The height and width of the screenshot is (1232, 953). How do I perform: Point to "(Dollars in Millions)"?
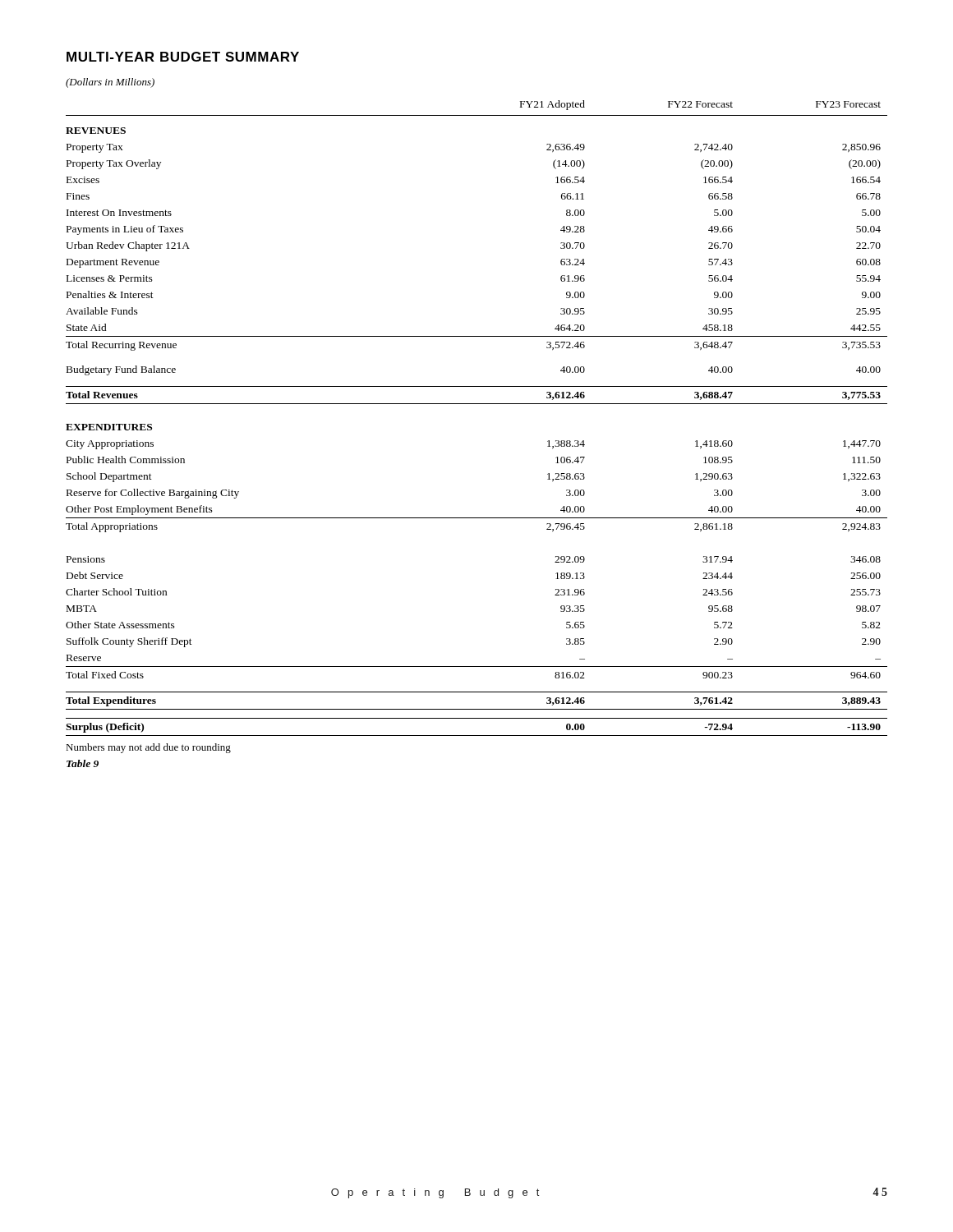(x=110, y=83)
